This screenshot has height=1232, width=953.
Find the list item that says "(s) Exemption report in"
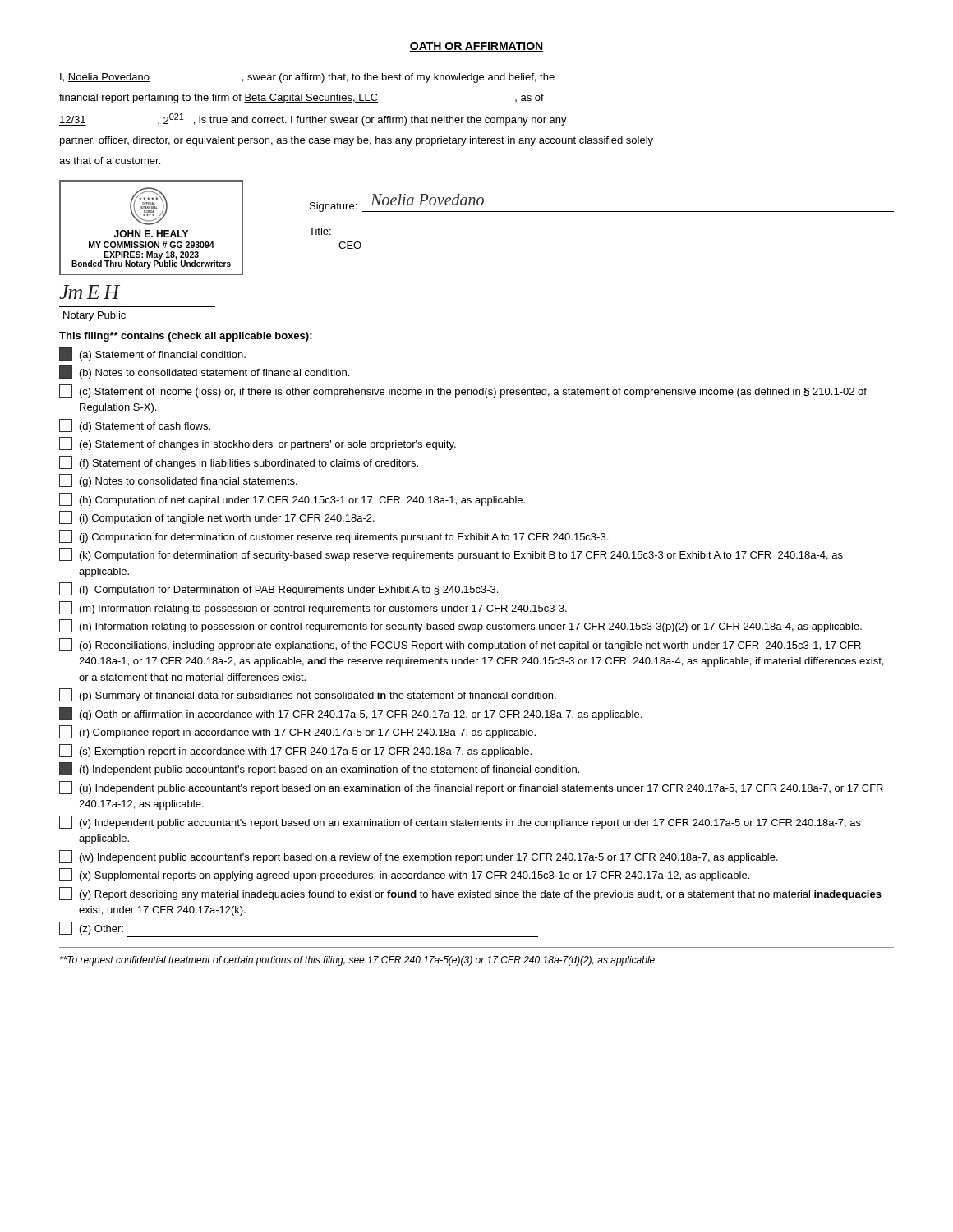pos(296,751)
